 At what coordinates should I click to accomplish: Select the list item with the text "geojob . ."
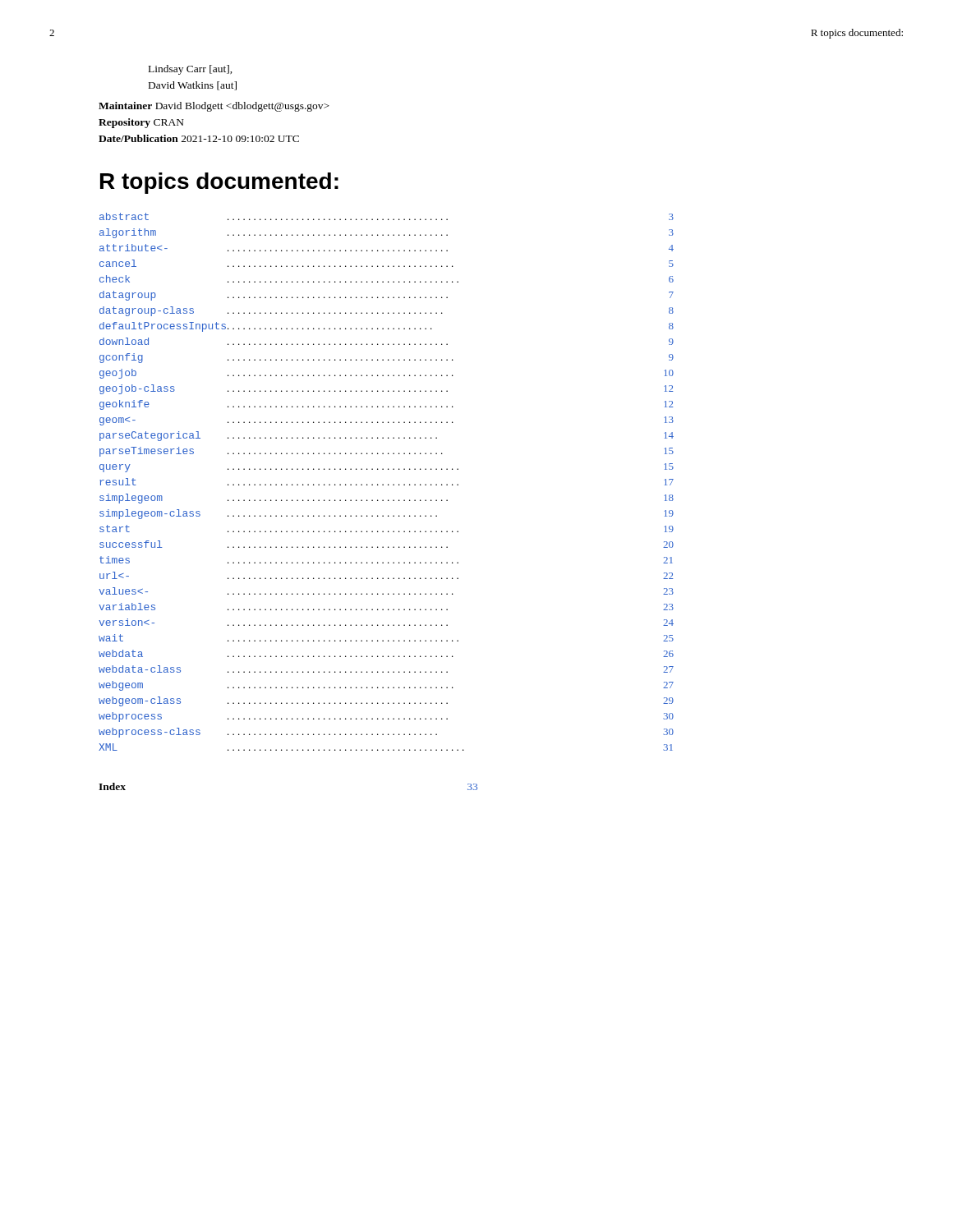(x=386, y=373)
